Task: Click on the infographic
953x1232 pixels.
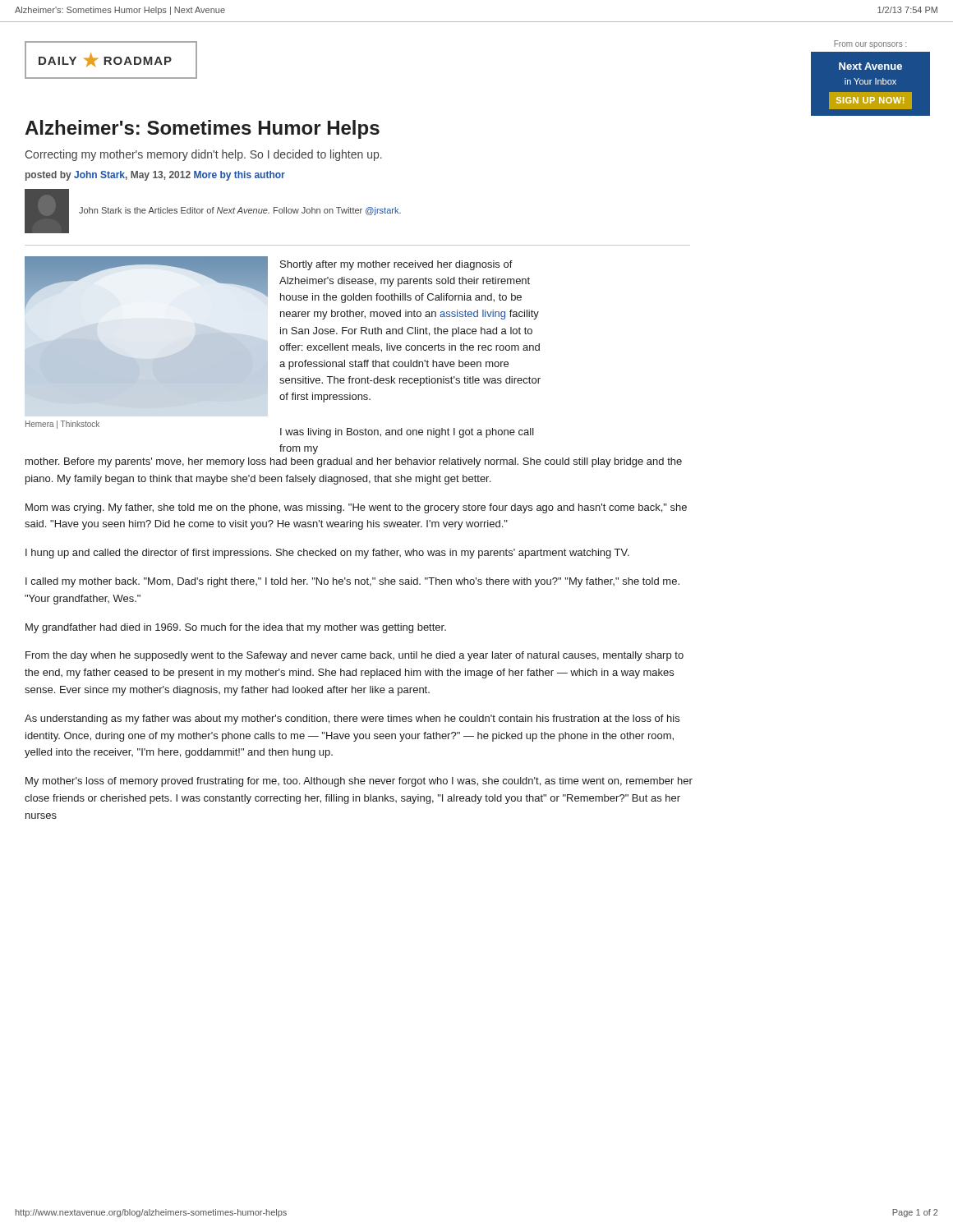Action: point(870,77)
